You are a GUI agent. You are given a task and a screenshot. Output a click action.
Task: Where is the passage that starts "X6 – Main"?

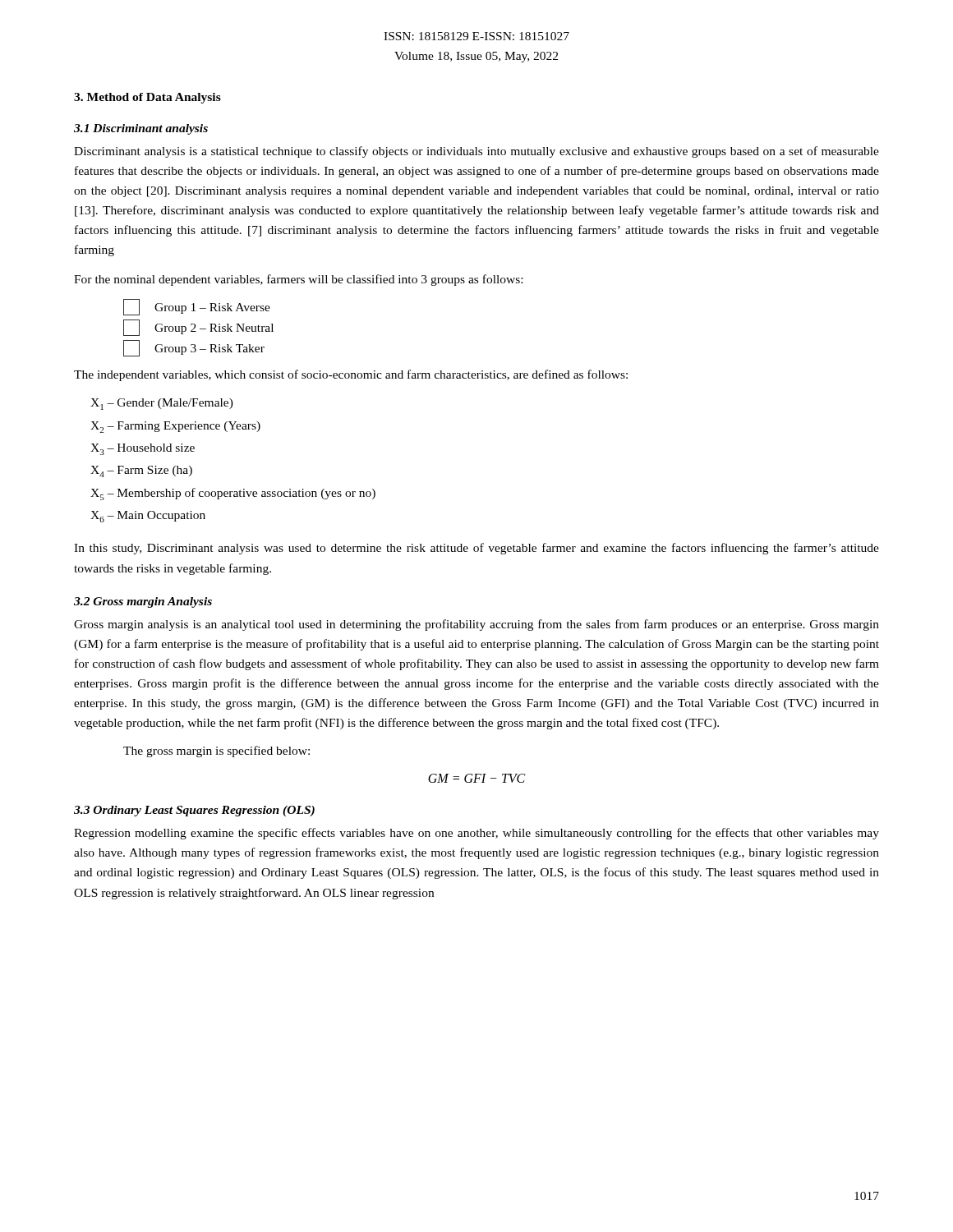(x=148, y=516)
